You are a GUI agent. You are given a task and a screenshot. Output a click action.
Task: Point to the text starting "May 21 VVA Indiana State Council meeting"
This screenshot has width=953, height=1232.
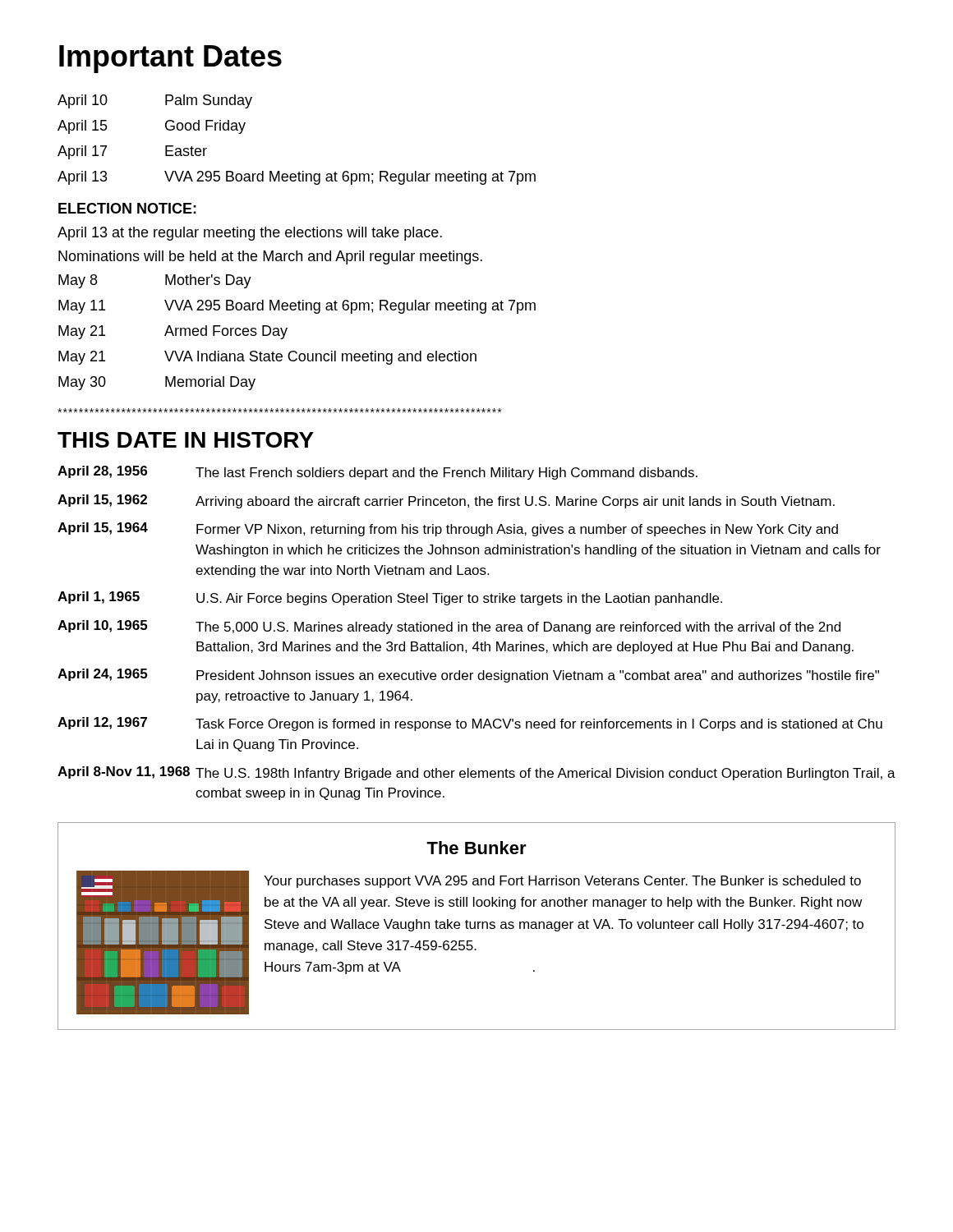267,357
